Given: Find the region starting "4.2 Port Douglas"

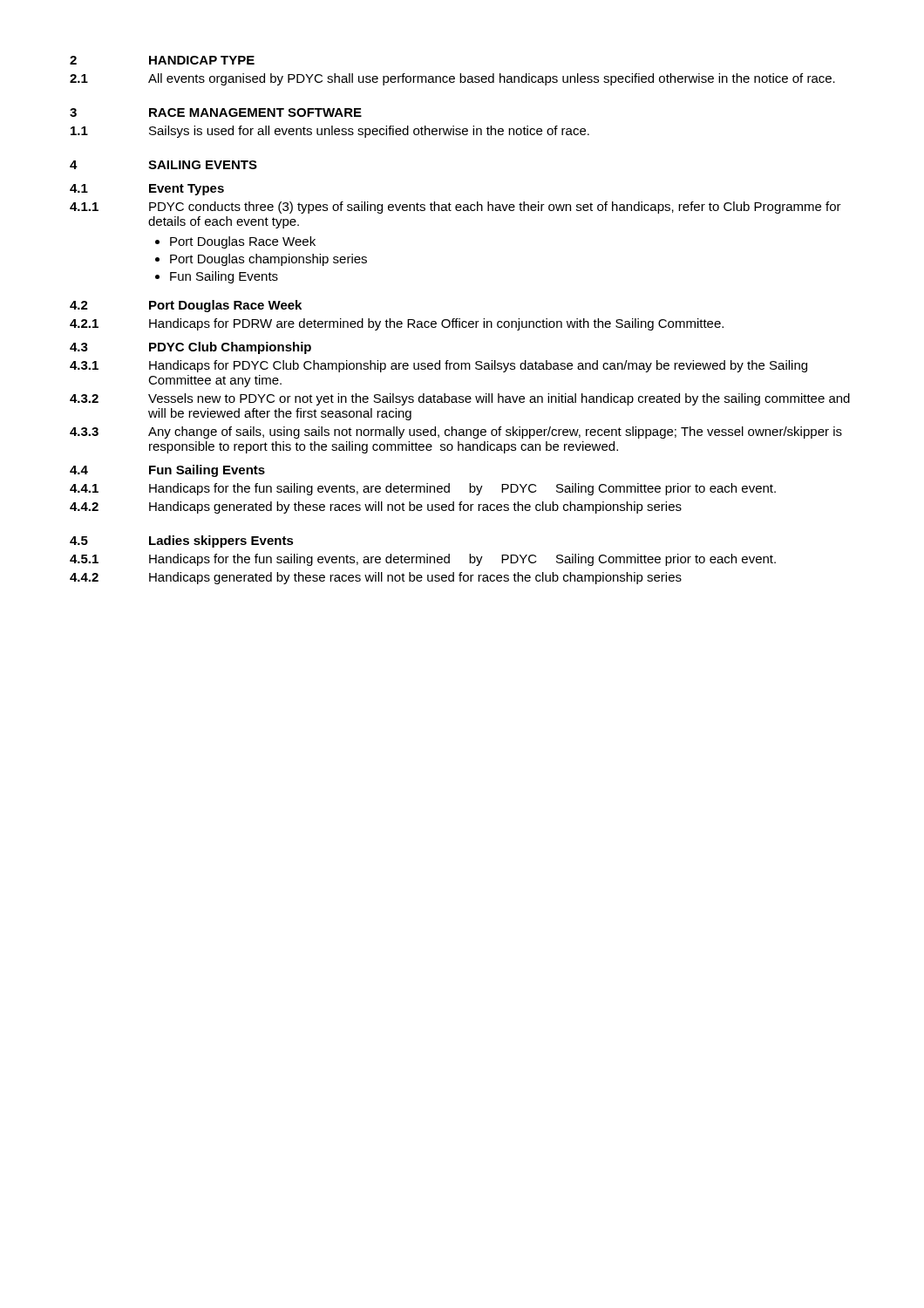Looking at the screenshot, I should (186, 306).
